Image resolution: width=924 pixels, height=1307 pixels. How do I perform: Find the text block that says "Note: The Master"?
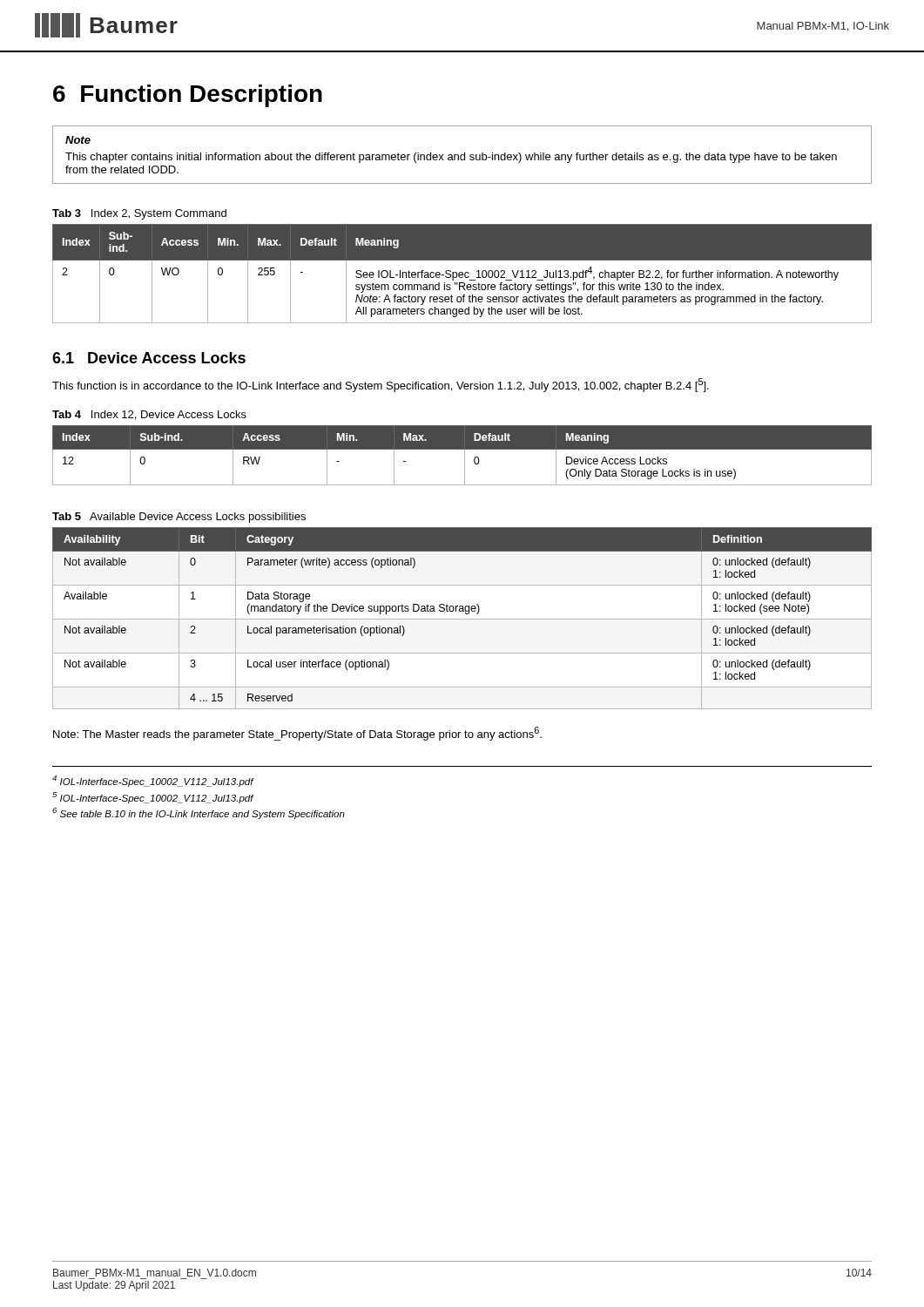297,733
